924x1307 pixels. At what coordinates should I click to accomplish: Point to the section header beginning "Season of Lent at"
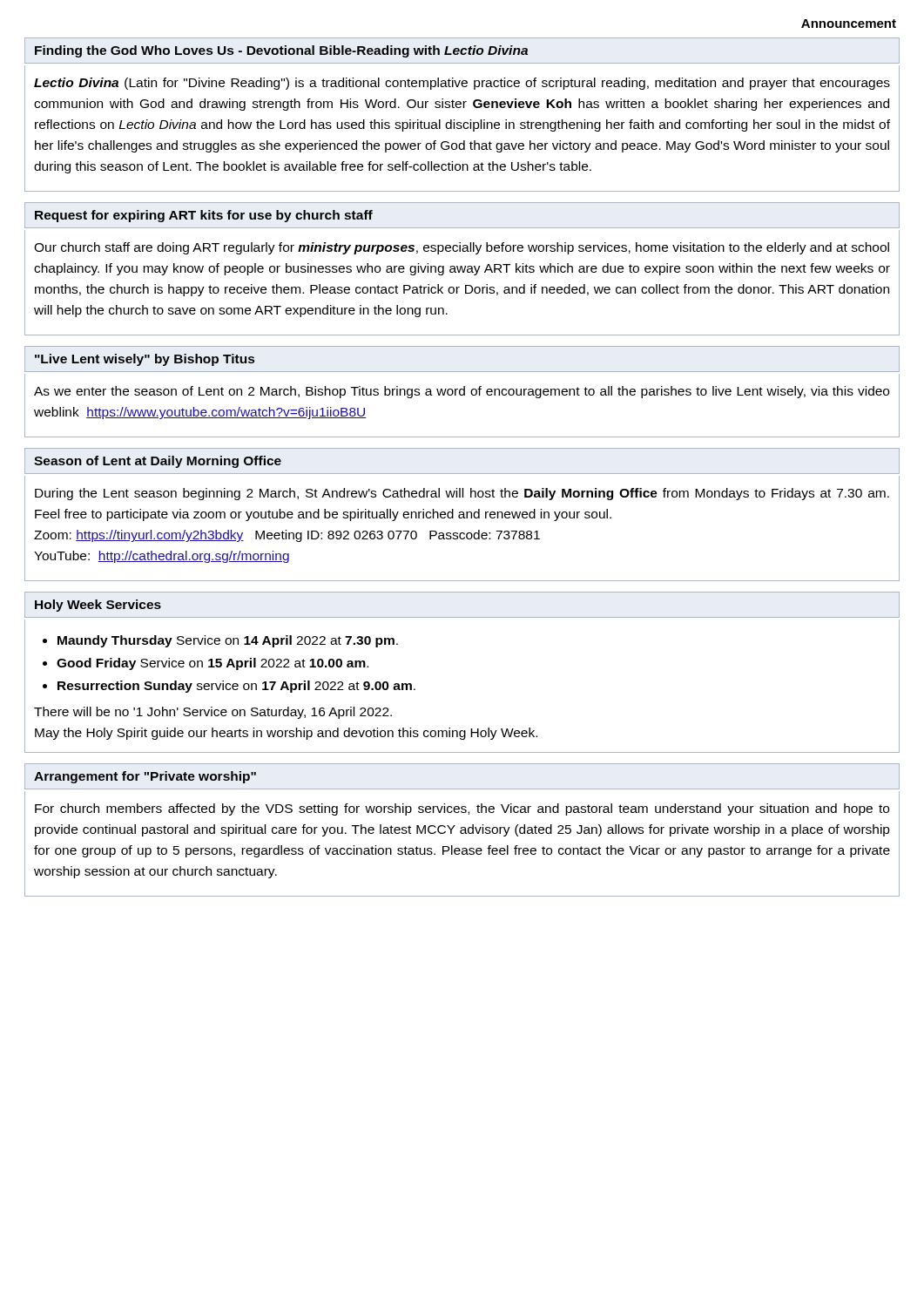click(158, 461)
